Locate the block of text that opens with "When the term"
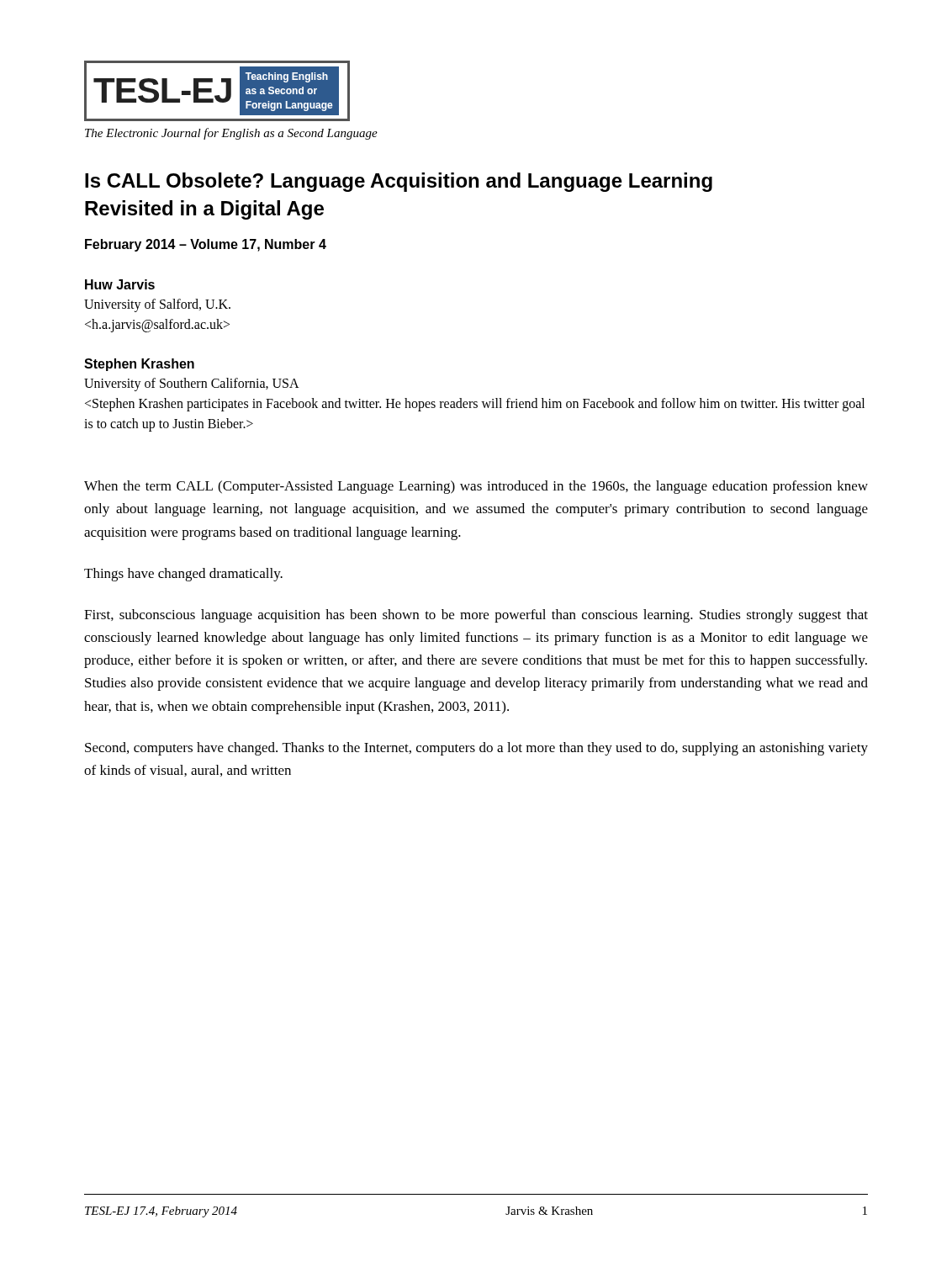Image resolution: width=952 pixels, height=1262 pixels. coord(476,509)
